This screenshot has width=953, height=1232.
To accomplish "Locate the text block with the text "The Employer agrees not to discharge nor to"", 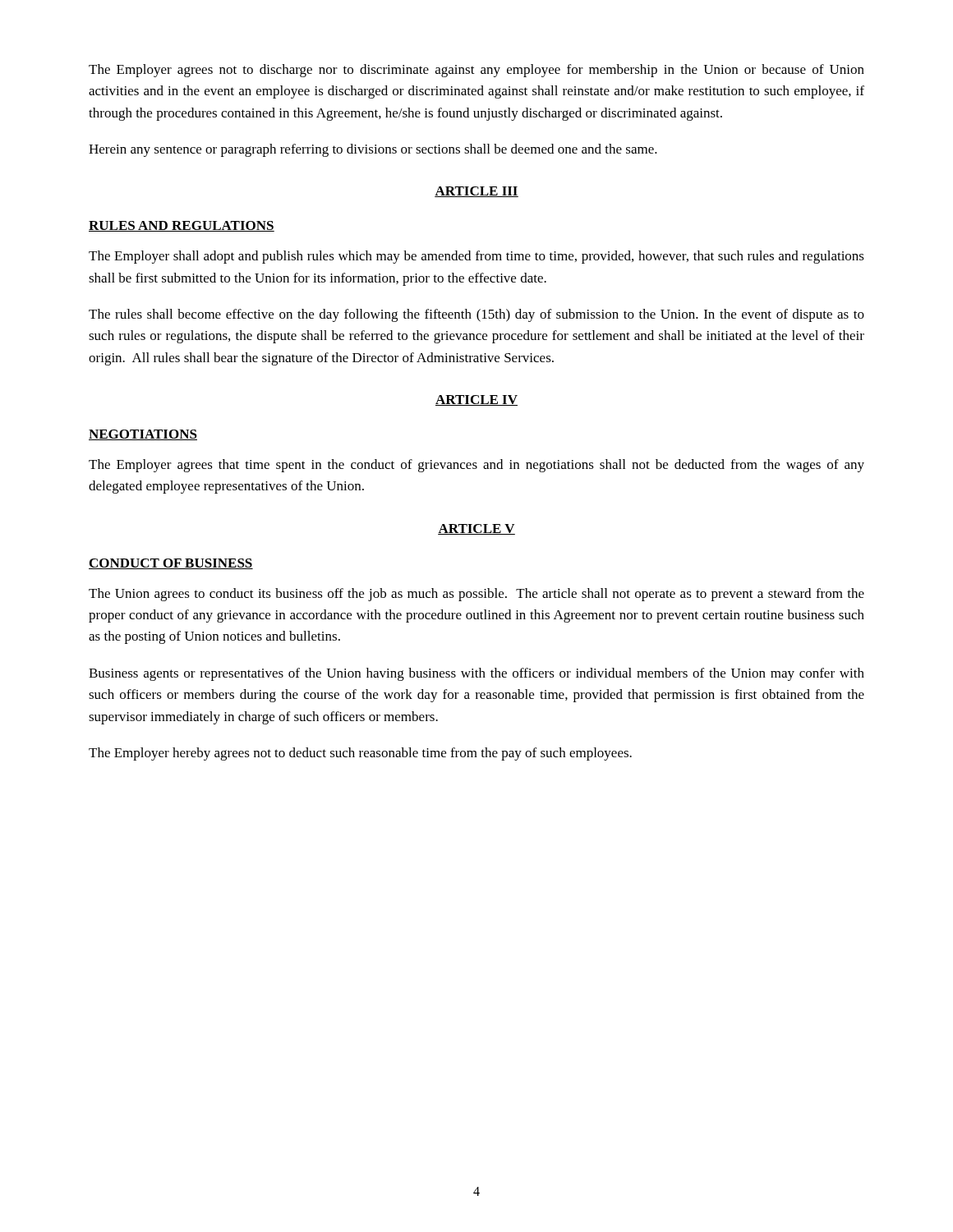I will (x=476, y=91).
